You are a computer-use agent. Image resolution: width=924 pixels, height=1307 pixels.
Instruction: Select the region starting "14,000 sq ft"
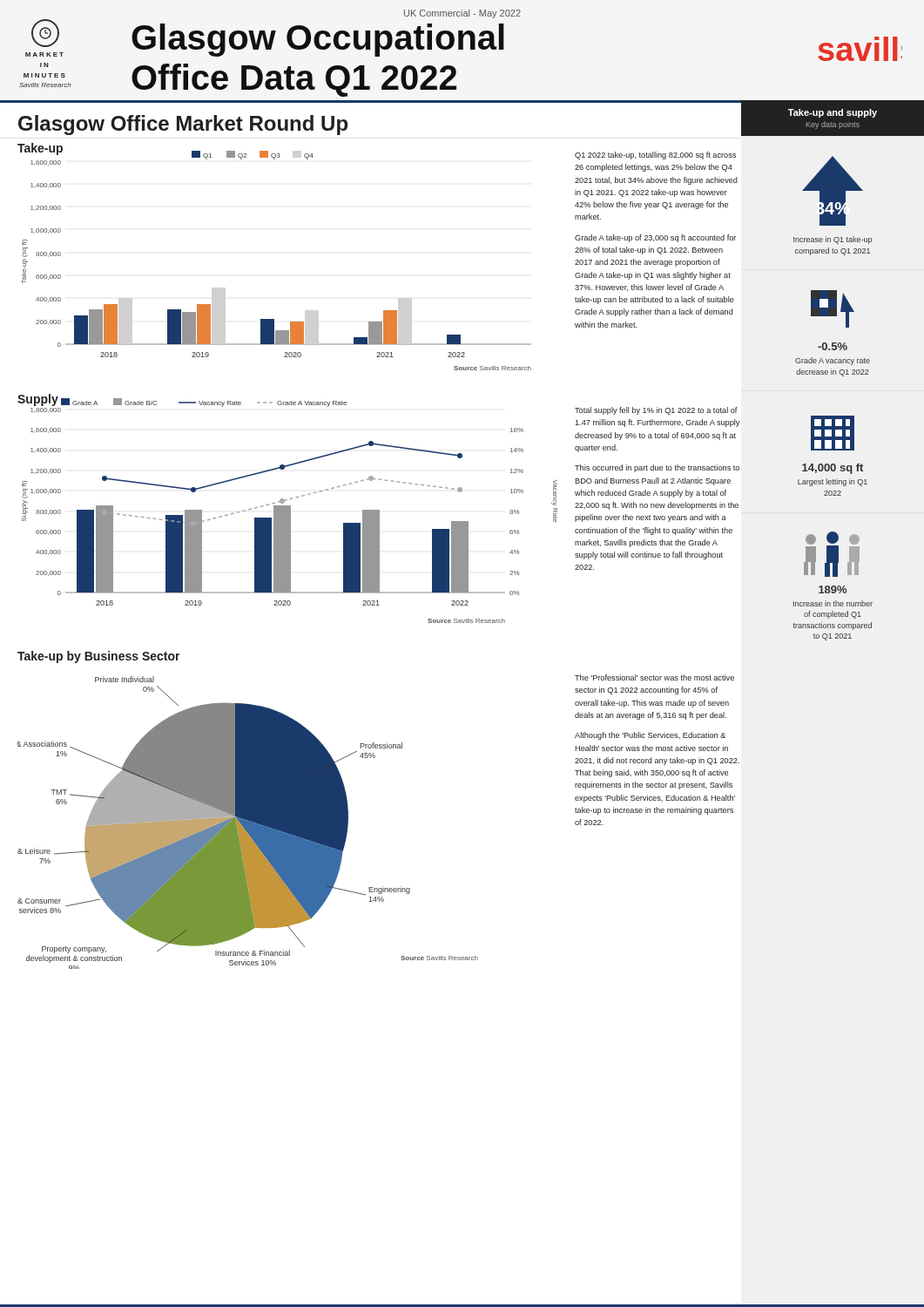tap(833, 468)
